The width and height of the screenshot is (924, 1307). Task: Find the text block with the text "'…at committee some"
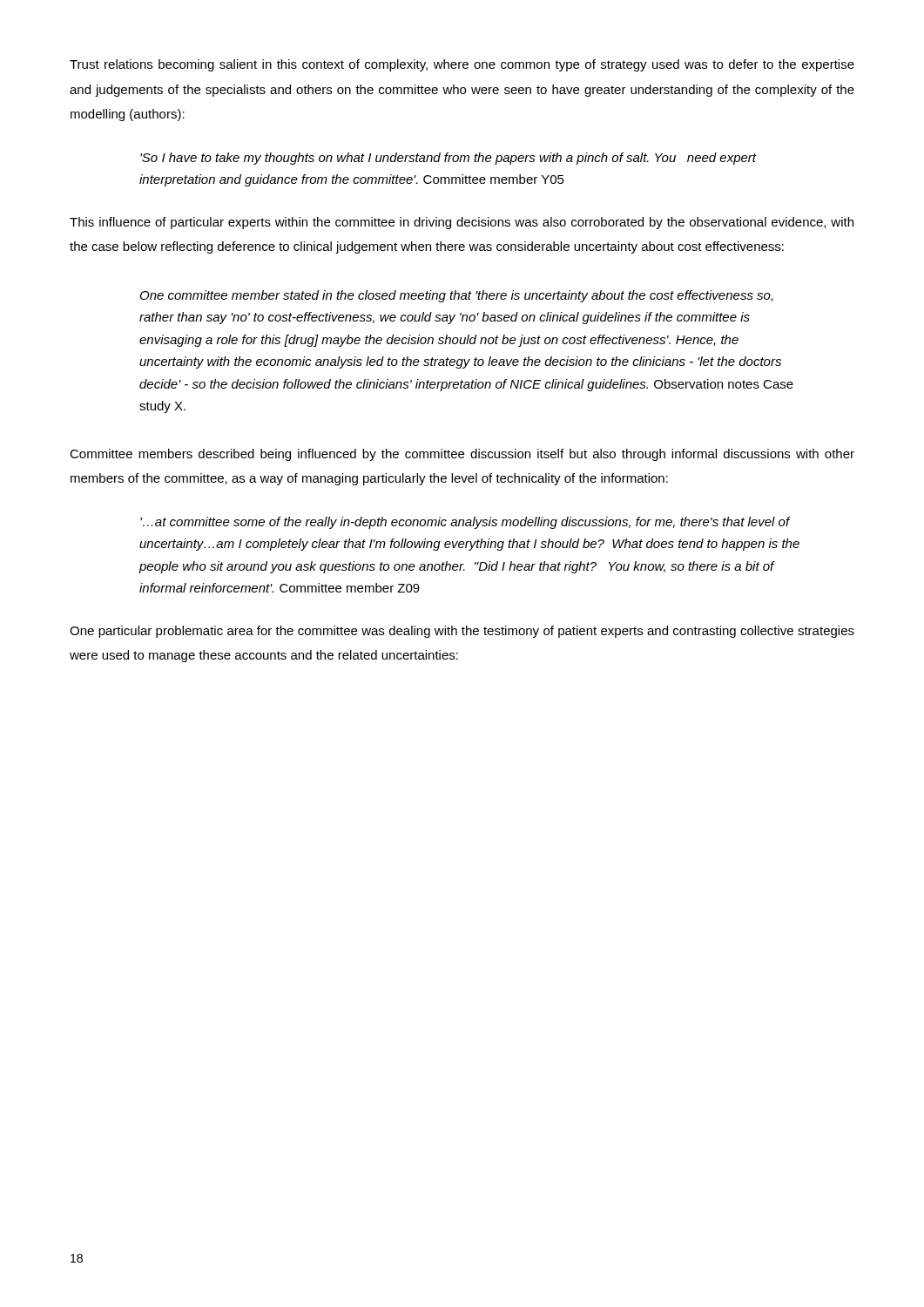(470, 554)
